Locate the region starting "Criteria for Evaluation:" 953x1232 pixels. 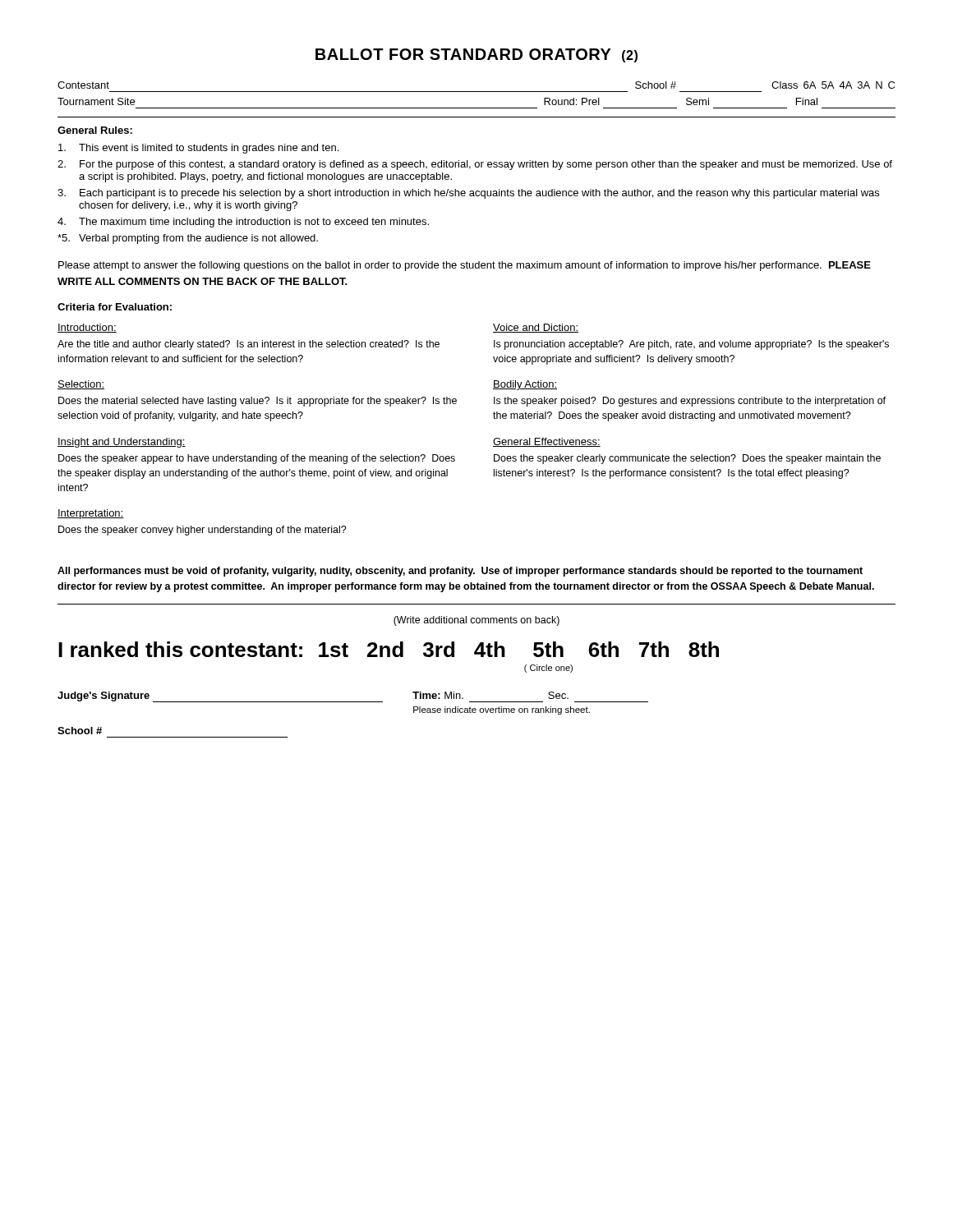point(115,307)
